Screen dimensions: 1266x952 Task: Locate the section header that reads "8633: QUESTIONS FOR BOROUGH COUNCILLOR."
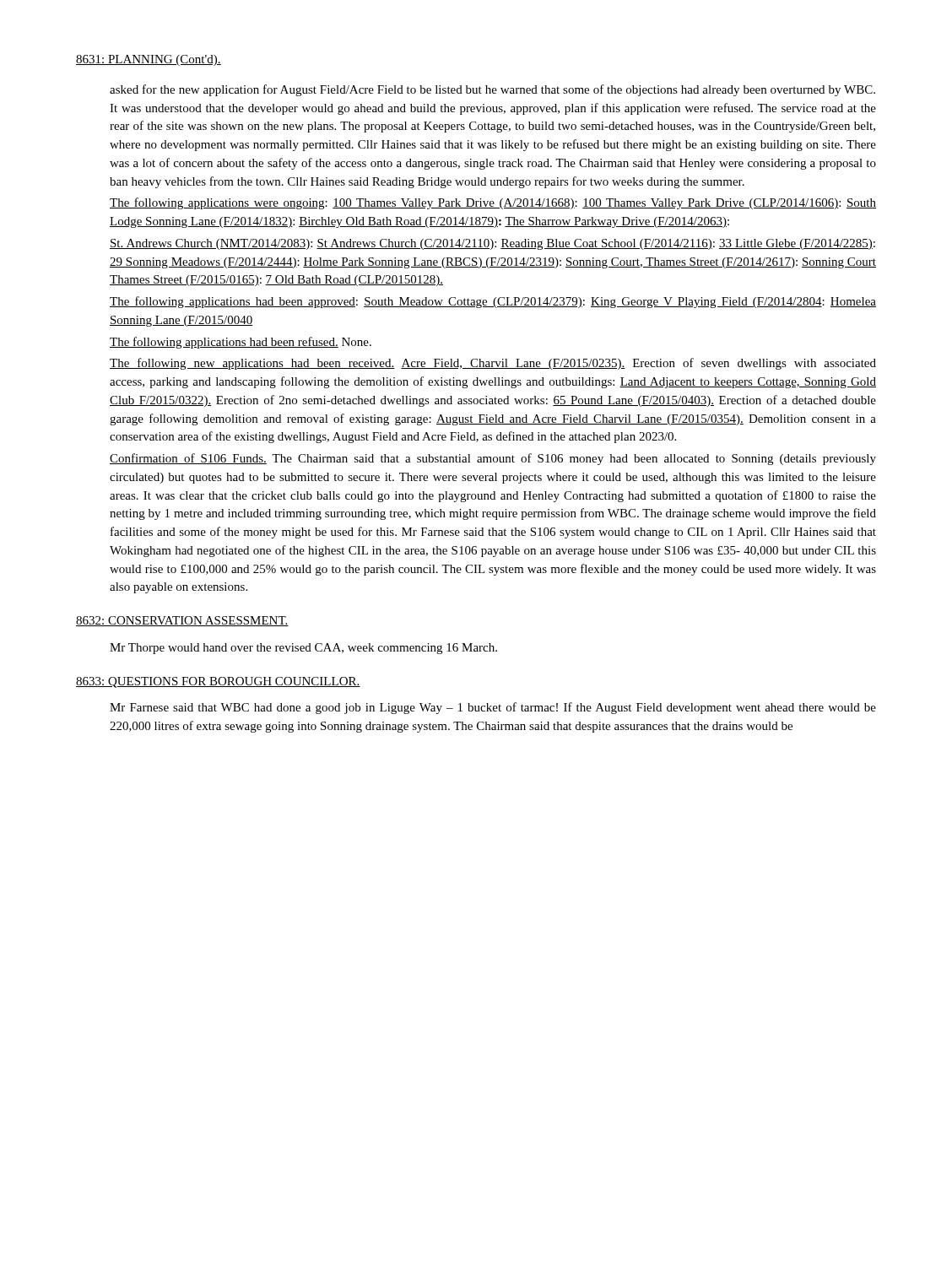(218, 681)
